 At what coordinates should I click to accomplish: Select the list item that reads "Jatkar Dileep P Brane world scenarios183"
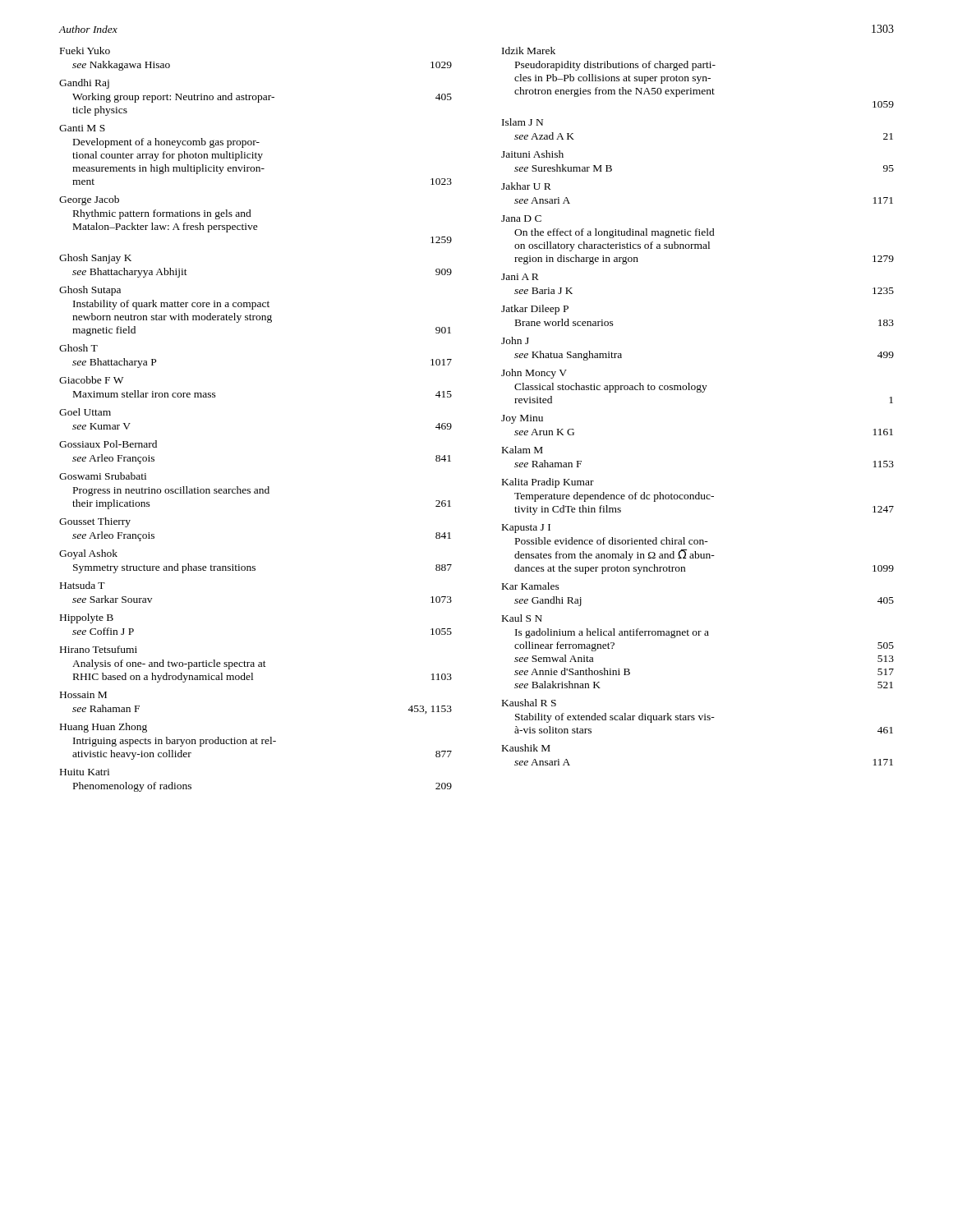[x=535, y=310]
